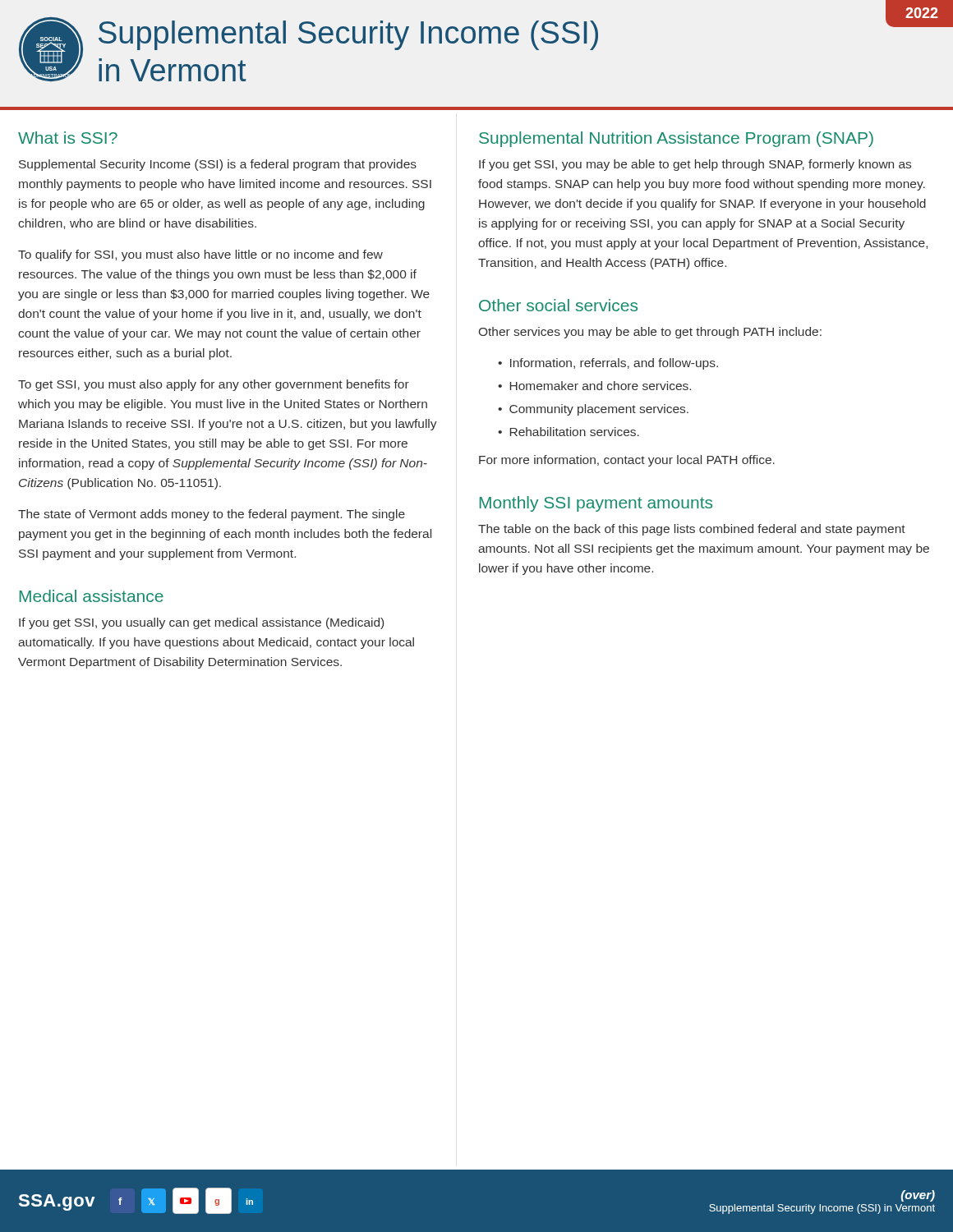The image size is (953, 1232).
Task: Navigate to the region starting "What is SSI?"
Action: click(68, 138)
